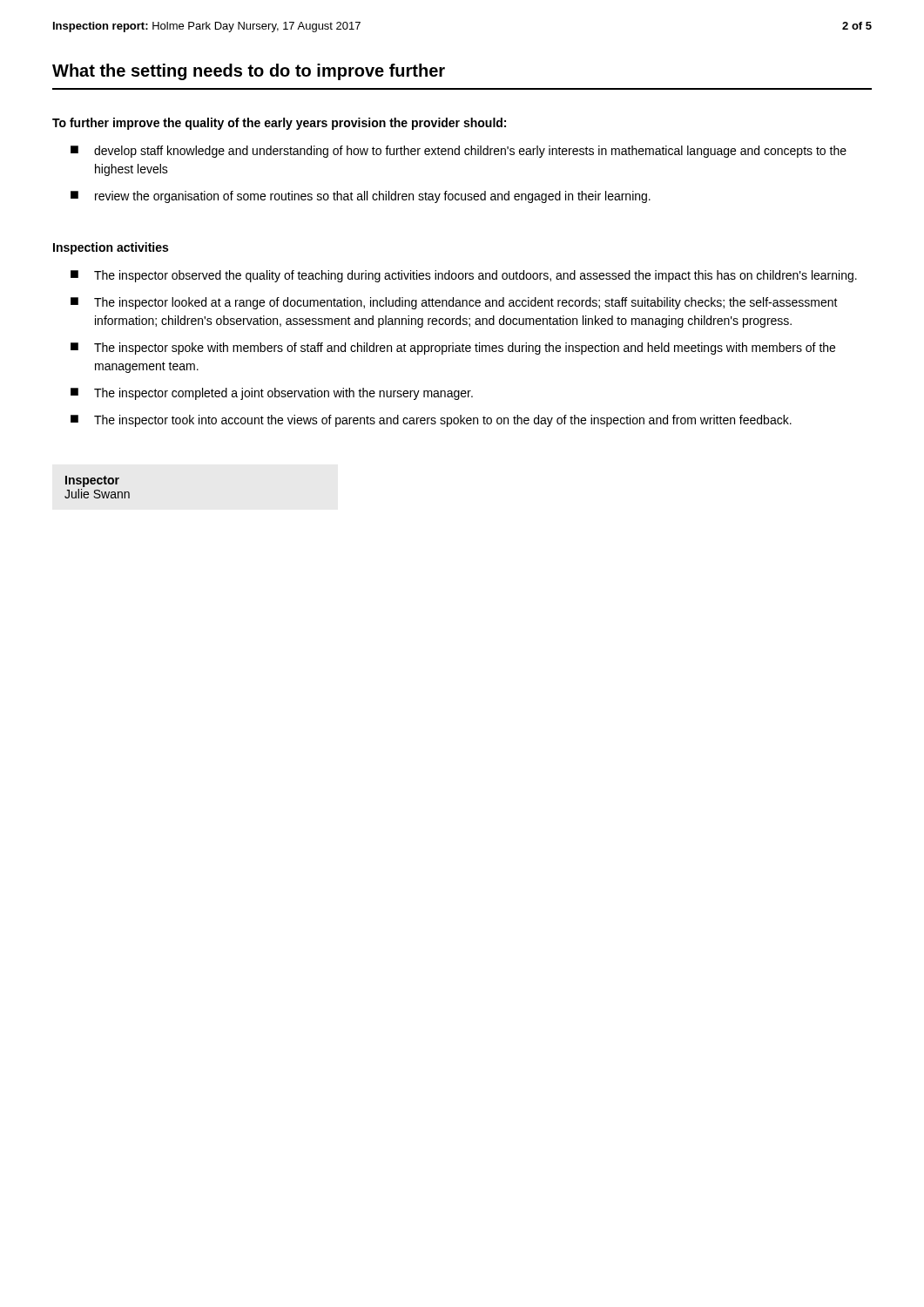
Task: Find the element starting "■ develop staff"
Action: [471, 160]
